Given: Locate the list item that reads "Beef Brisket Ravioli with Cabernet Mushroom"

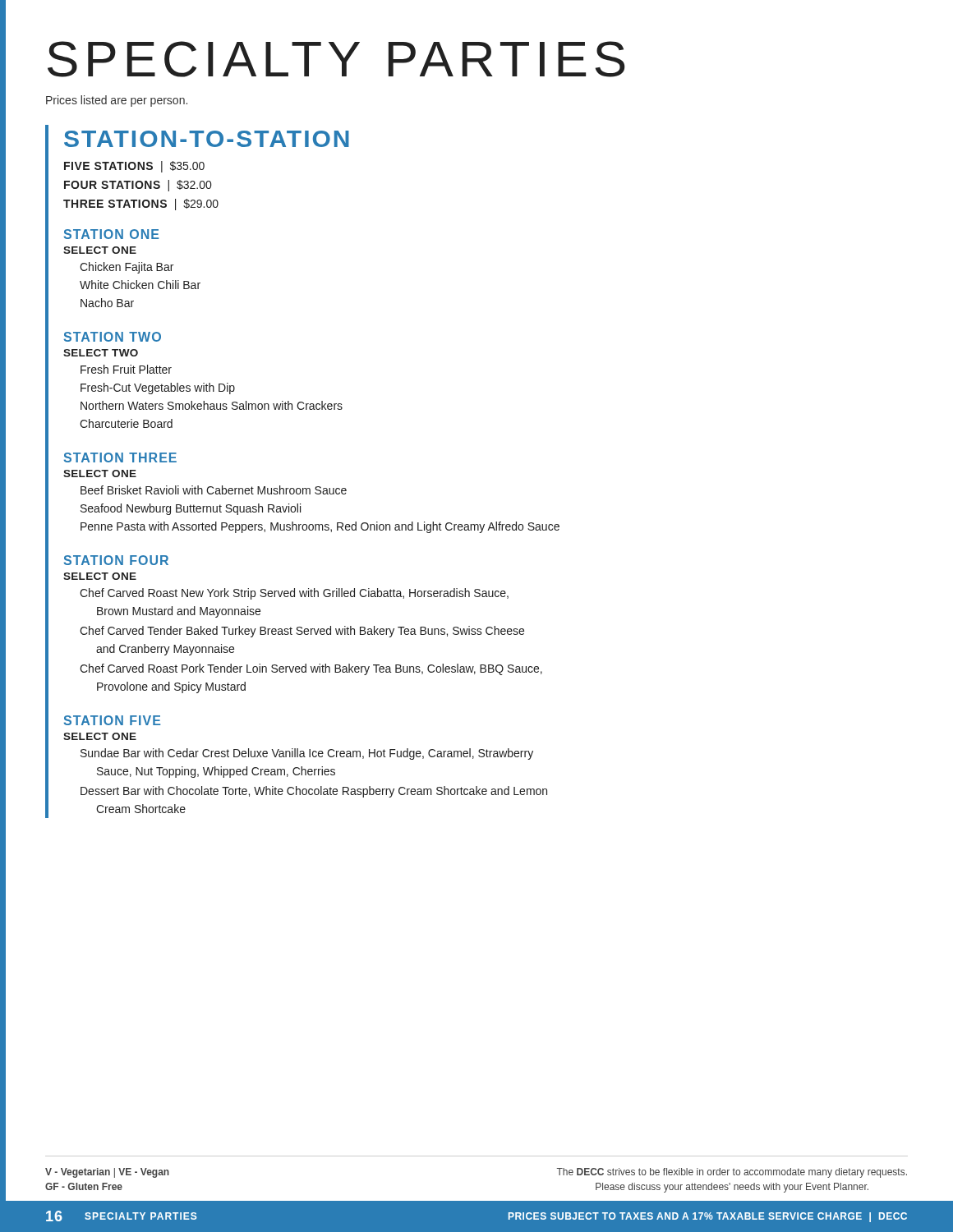Looking at the screenshot, I should [x=214, y=490].
